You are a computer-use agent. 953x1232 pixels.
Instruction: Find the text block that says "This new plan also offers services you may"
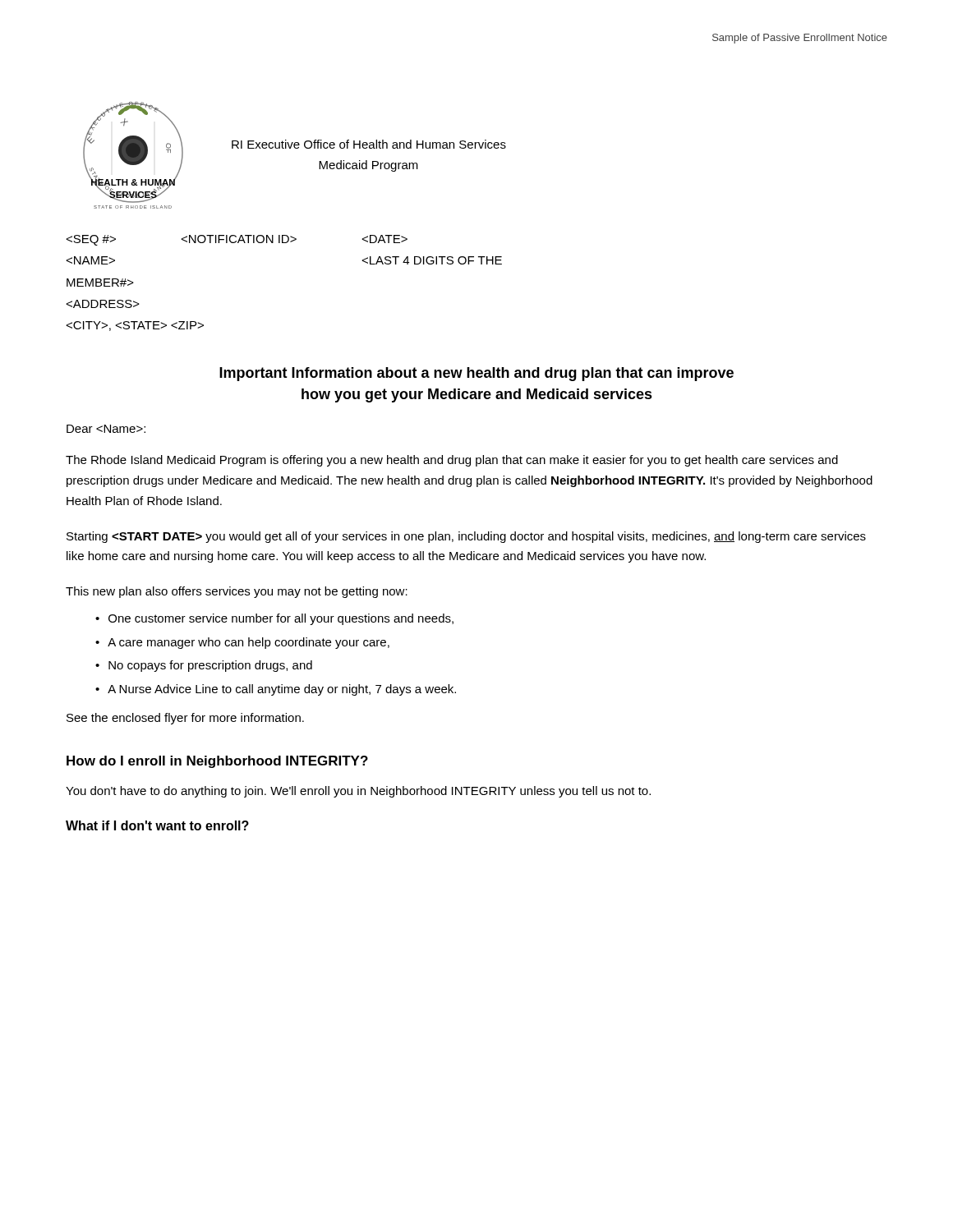coord(237,591)
